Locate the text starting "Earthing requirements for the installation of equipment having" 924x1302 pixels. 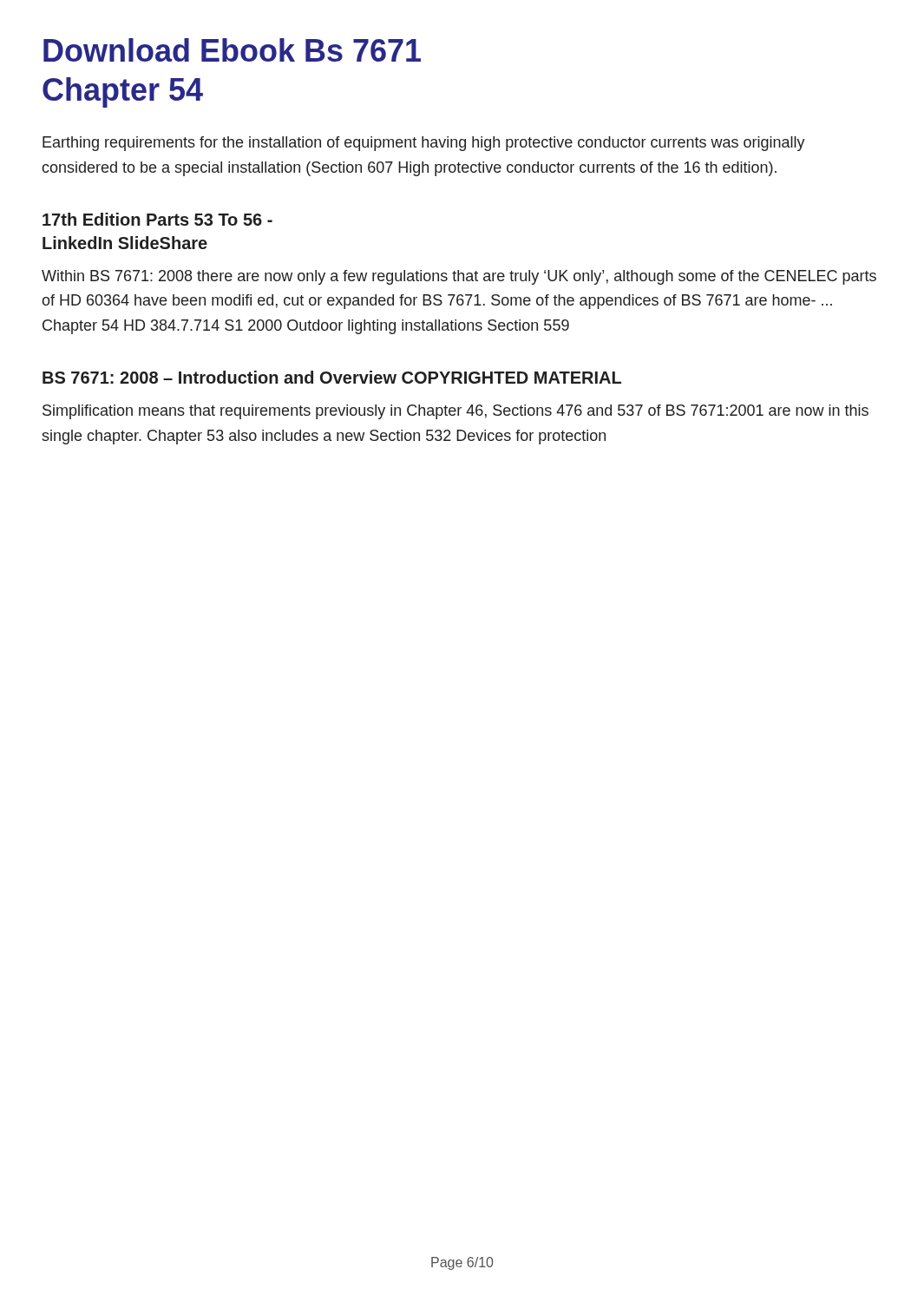click(x=423, y=155)
